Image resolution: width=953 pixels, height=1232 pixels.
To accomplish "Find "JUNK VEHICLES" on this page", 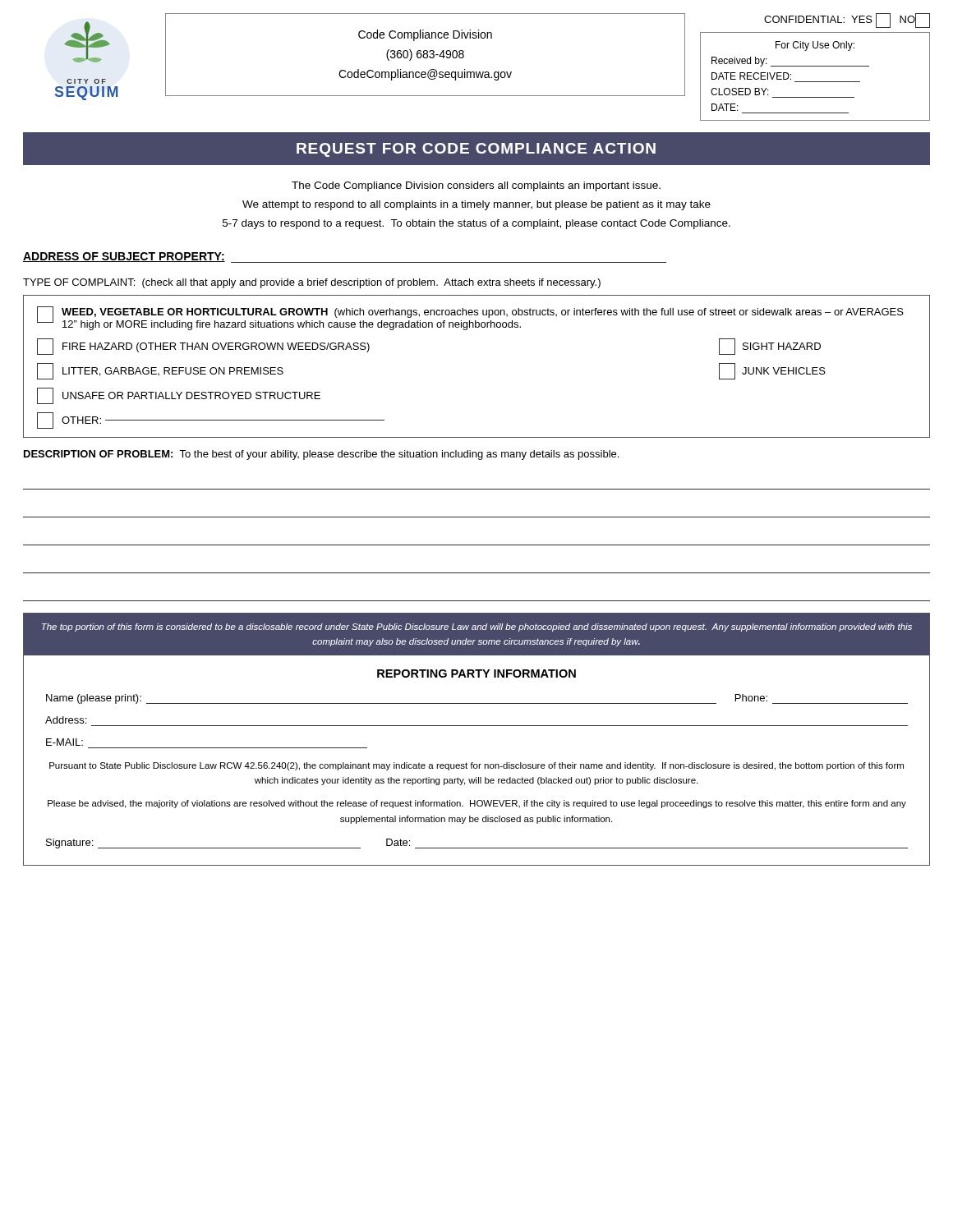I will coord(772,371).
